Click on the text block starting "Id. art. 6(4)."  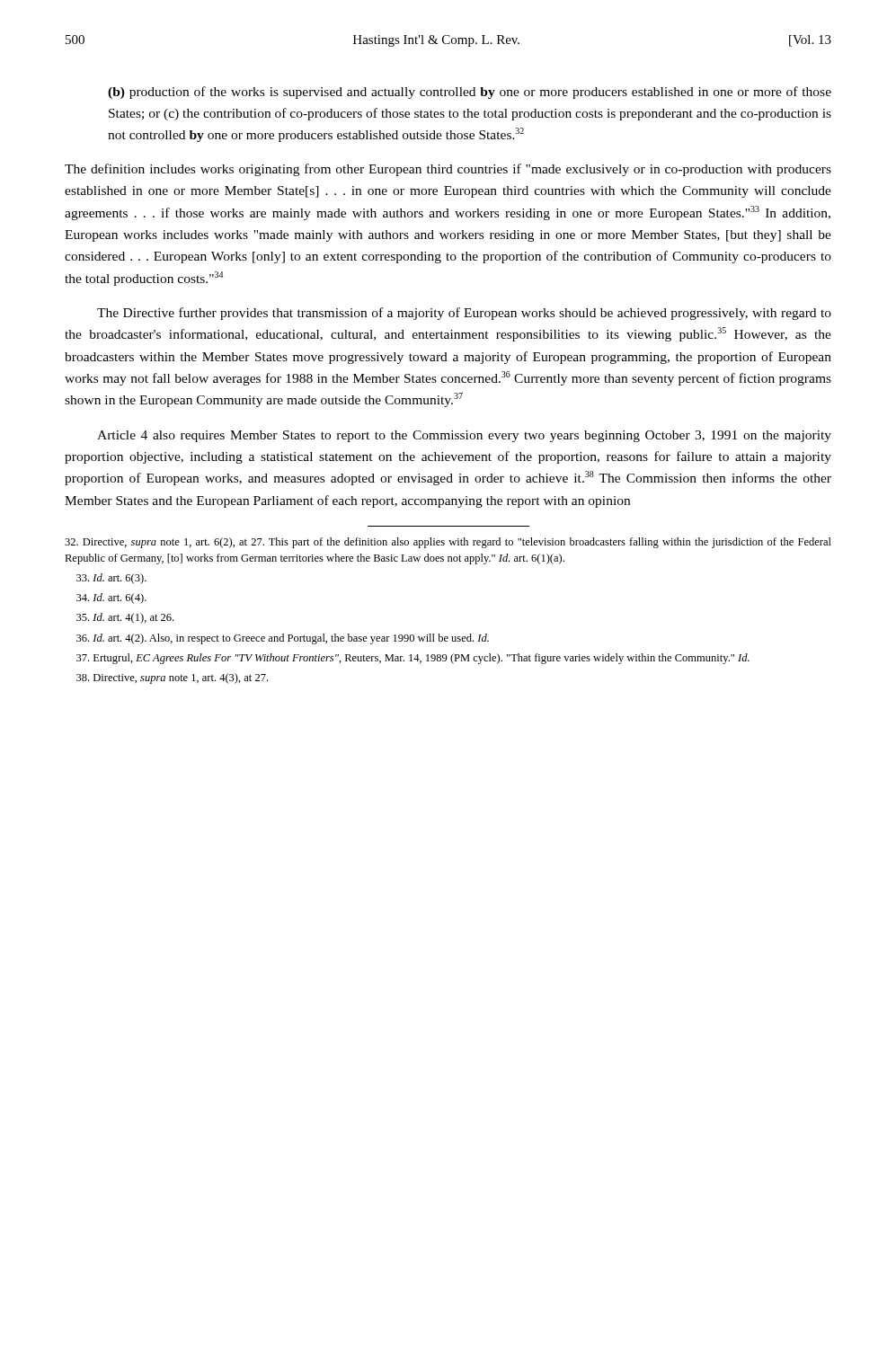click(x=106, y=598)
